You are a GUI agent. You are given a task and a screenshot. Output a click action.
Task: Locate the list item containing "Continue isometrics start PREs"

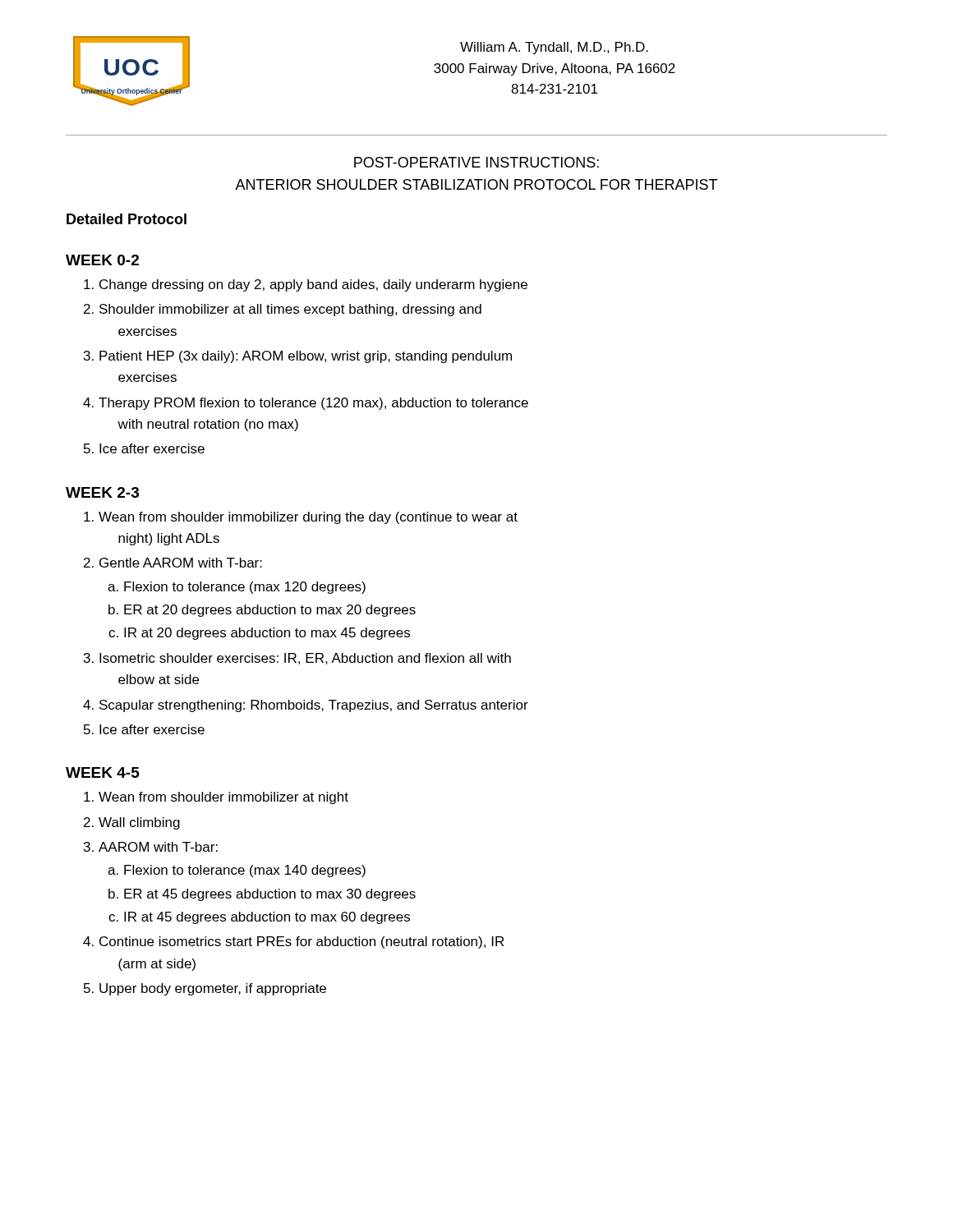point(302,953)
